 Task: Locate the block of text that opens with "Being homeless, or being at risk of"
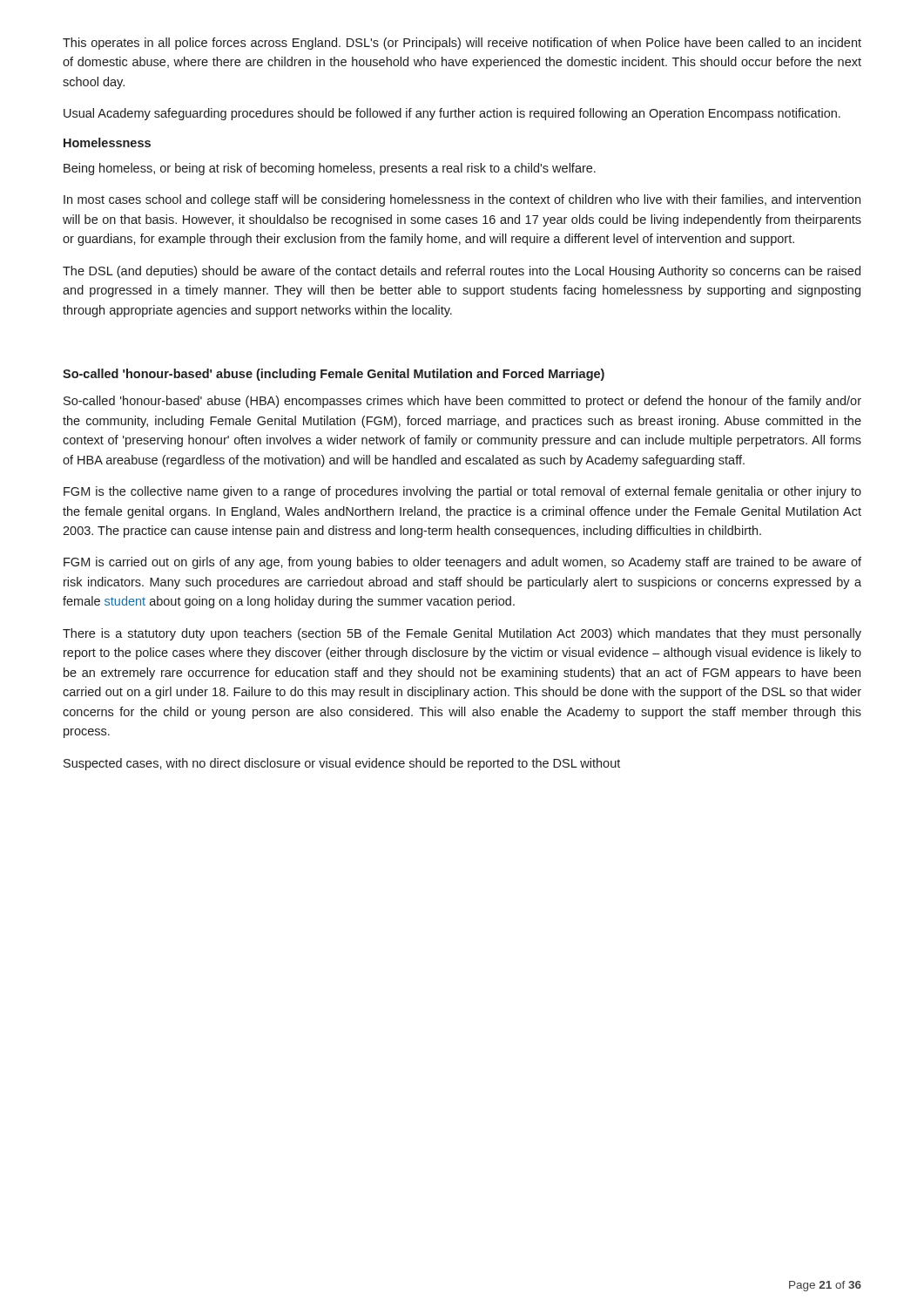click(x=330, y=168)
